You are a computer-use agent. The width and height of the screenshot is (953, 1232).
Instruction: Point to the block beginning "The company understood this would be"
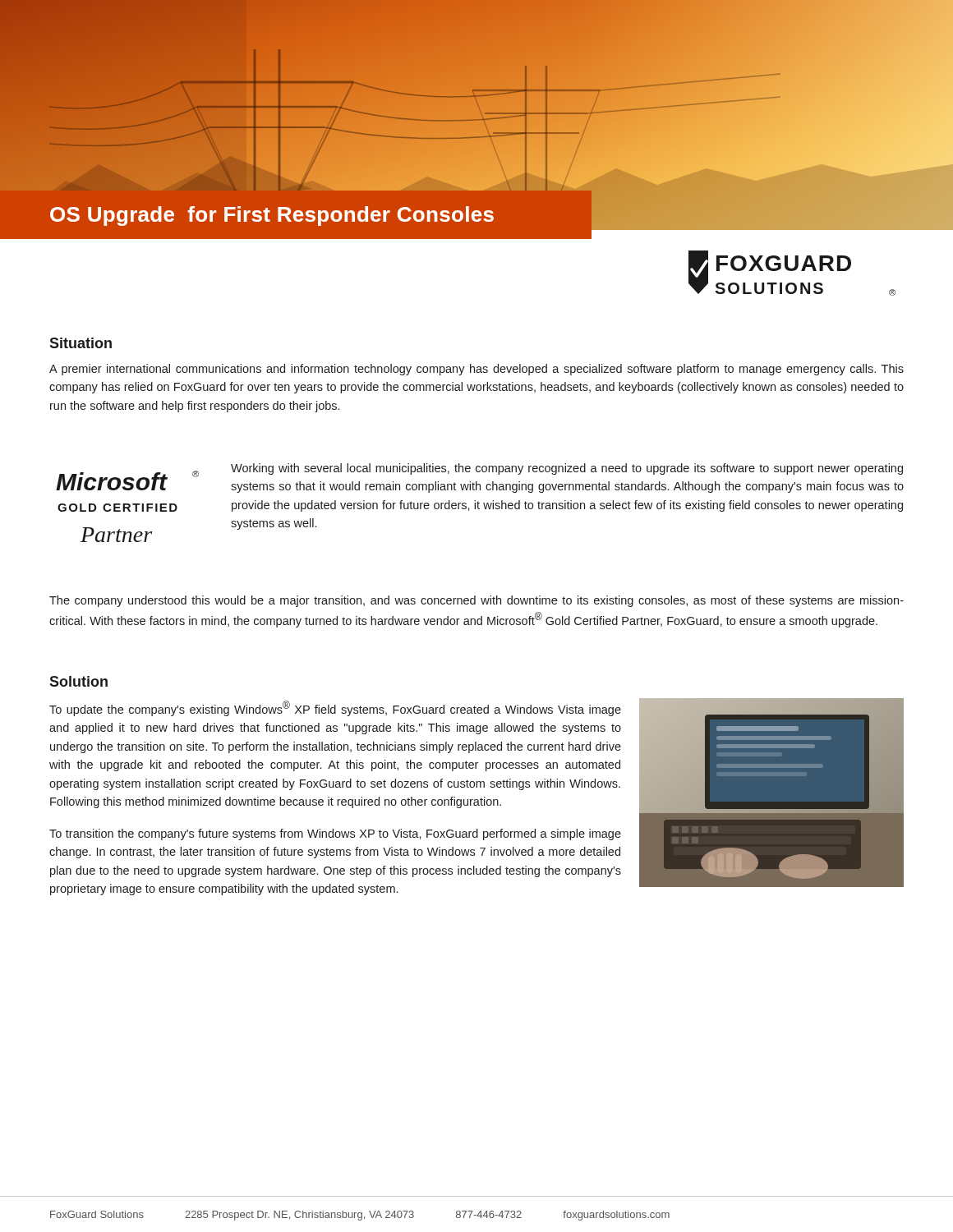pos(476,611)
